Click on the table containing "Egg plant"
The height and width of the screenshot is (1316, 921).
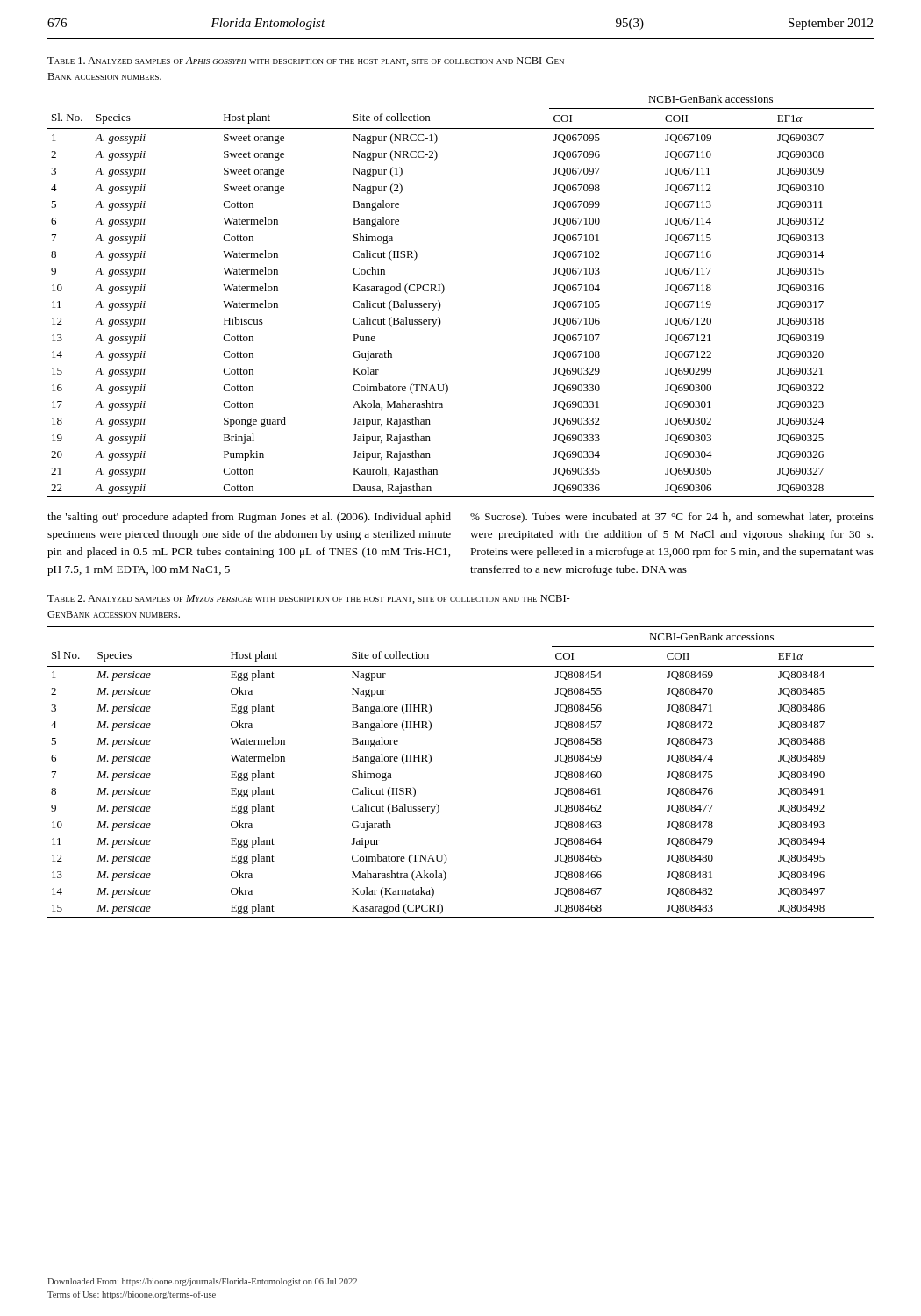[x=460, y=772]
